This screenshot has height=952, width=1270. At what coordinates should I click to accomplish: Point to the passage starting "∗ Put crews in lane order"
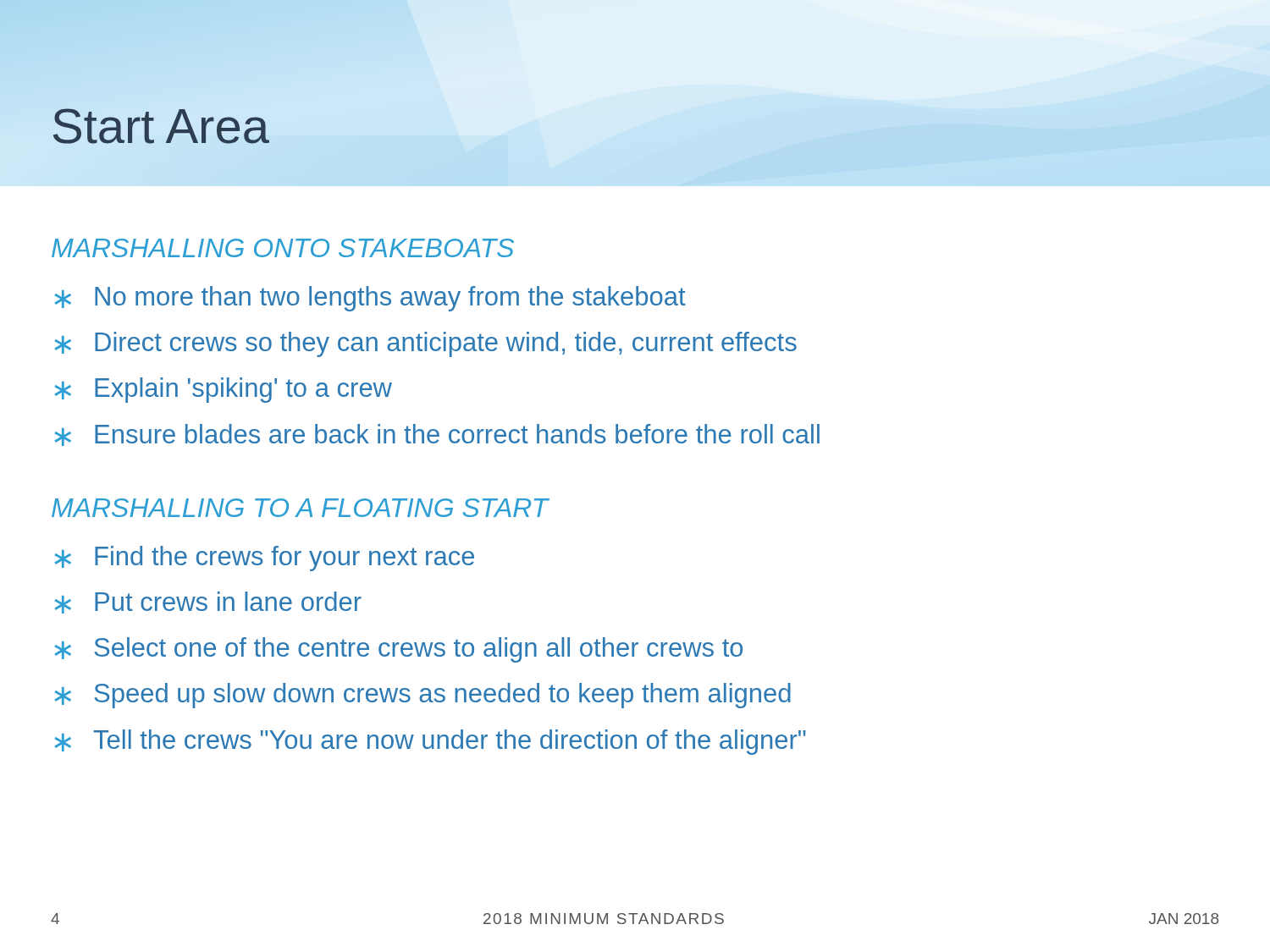point(206,603)
